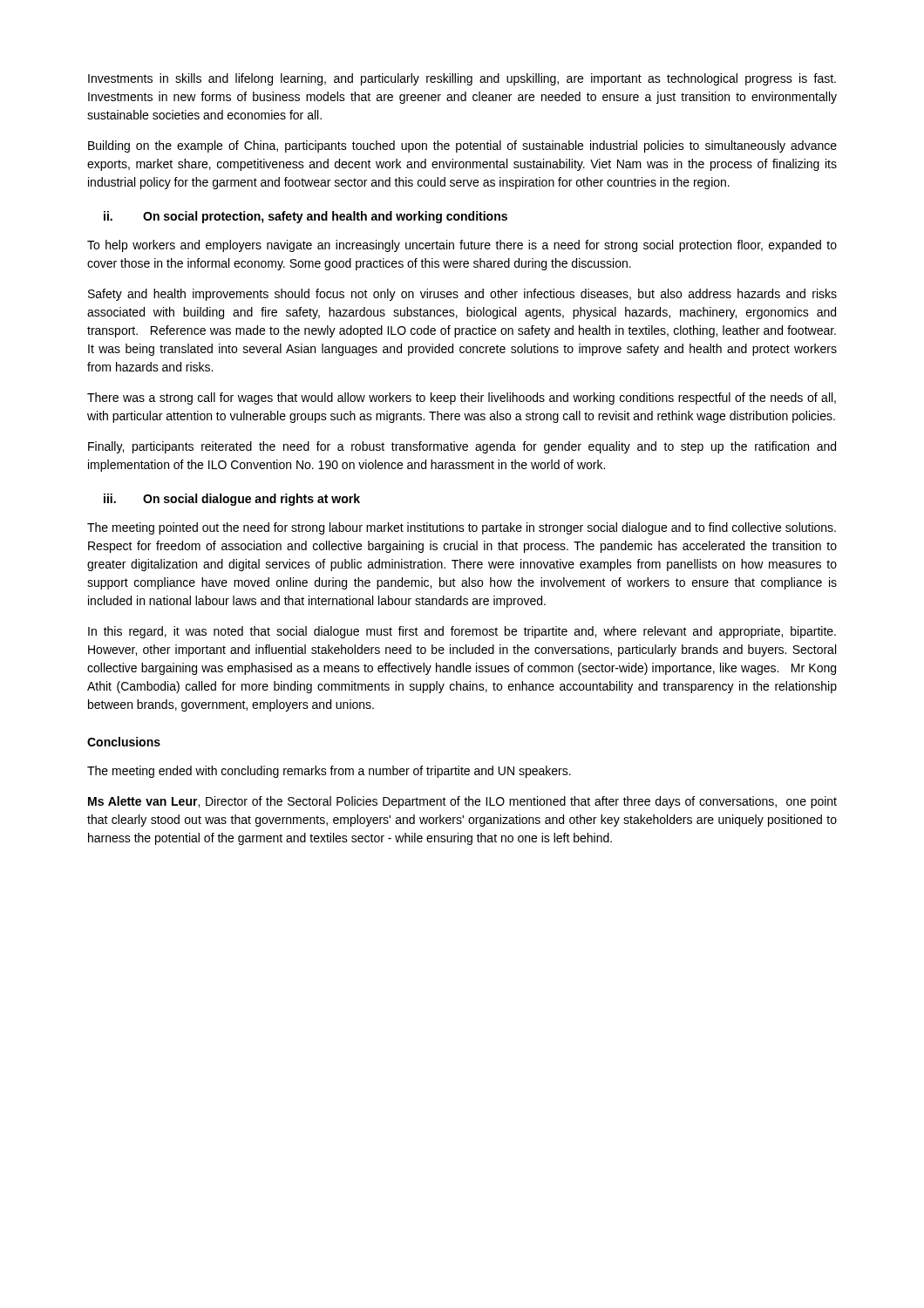Locate the section header that opens with "ii. On social"

pos(297,217)
